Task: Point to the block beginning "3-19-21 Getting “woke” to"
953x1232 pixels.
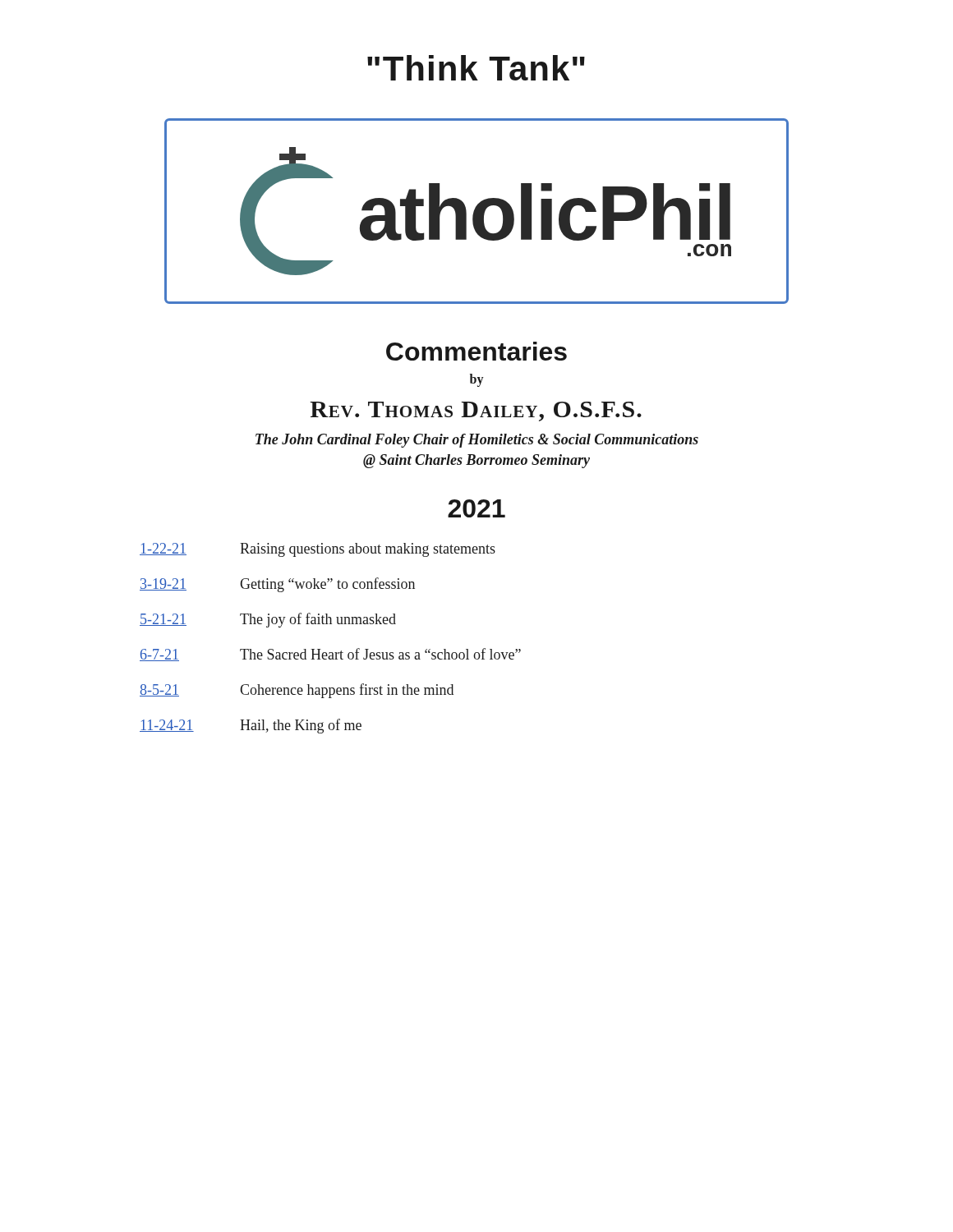Action: point(277,585)
